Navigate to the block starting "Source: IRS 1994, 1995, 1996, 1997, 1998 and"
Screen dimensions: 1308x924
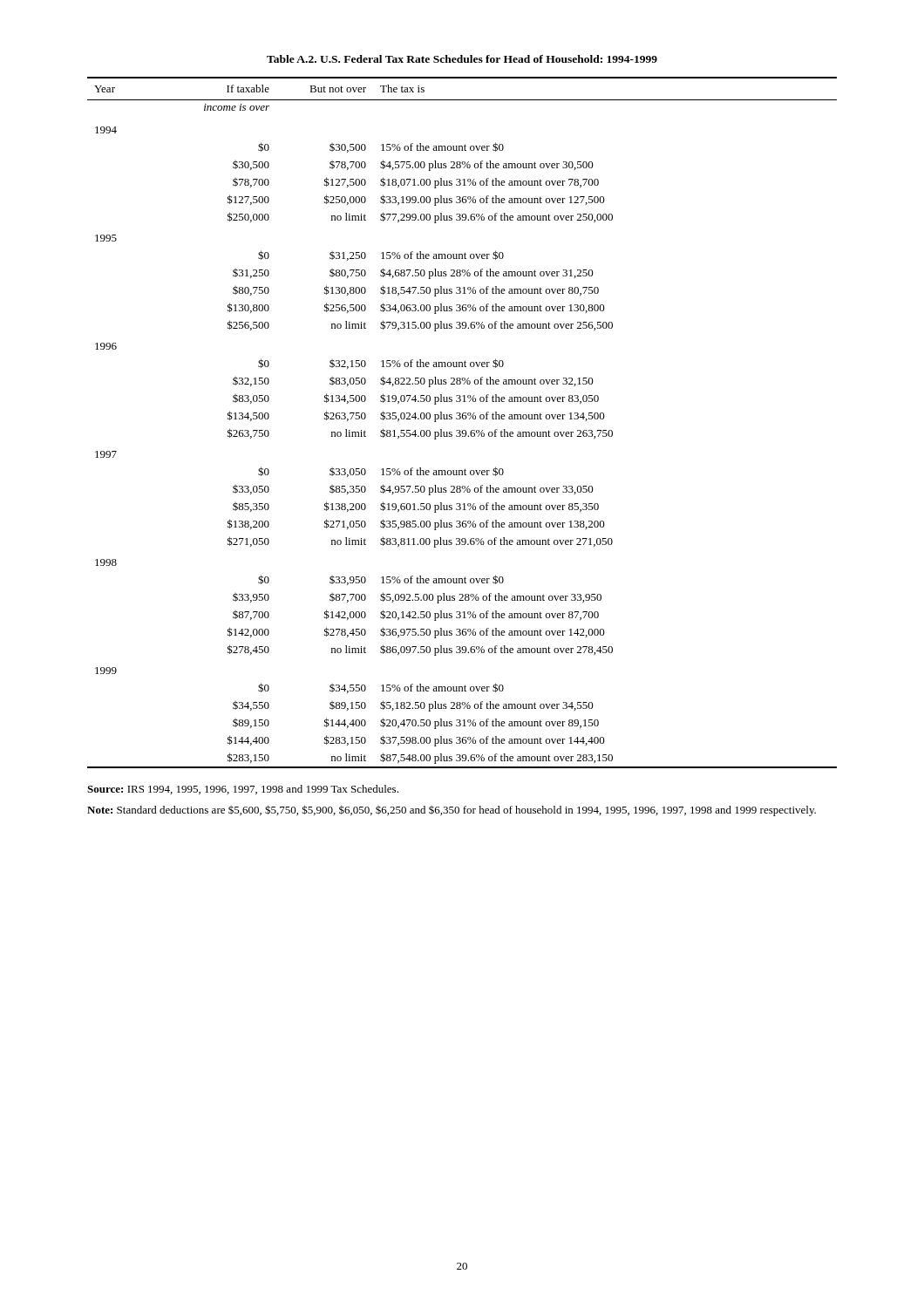tap(462, 799)
